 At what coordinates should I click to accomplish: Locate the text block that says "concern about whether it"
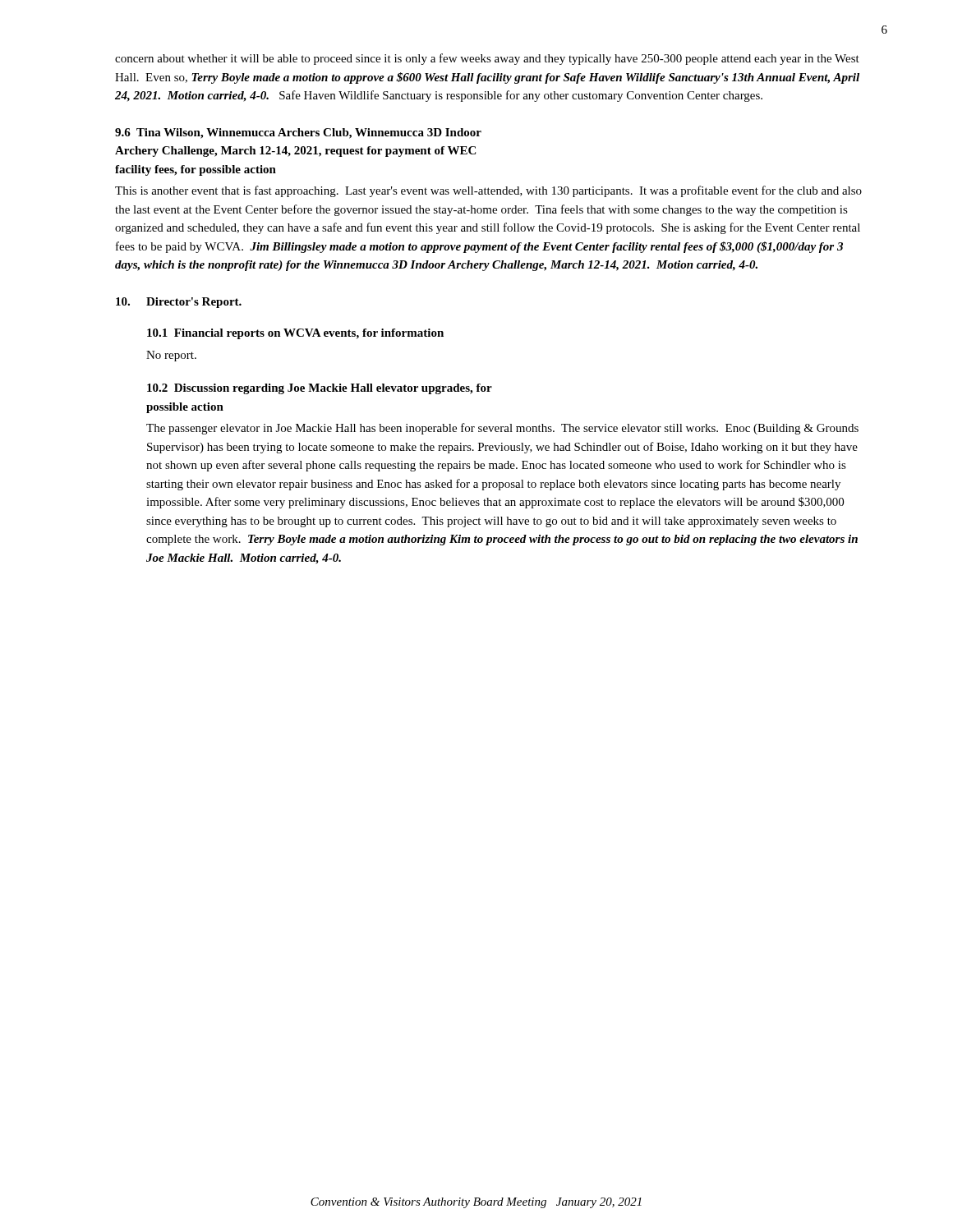point(487,77)
